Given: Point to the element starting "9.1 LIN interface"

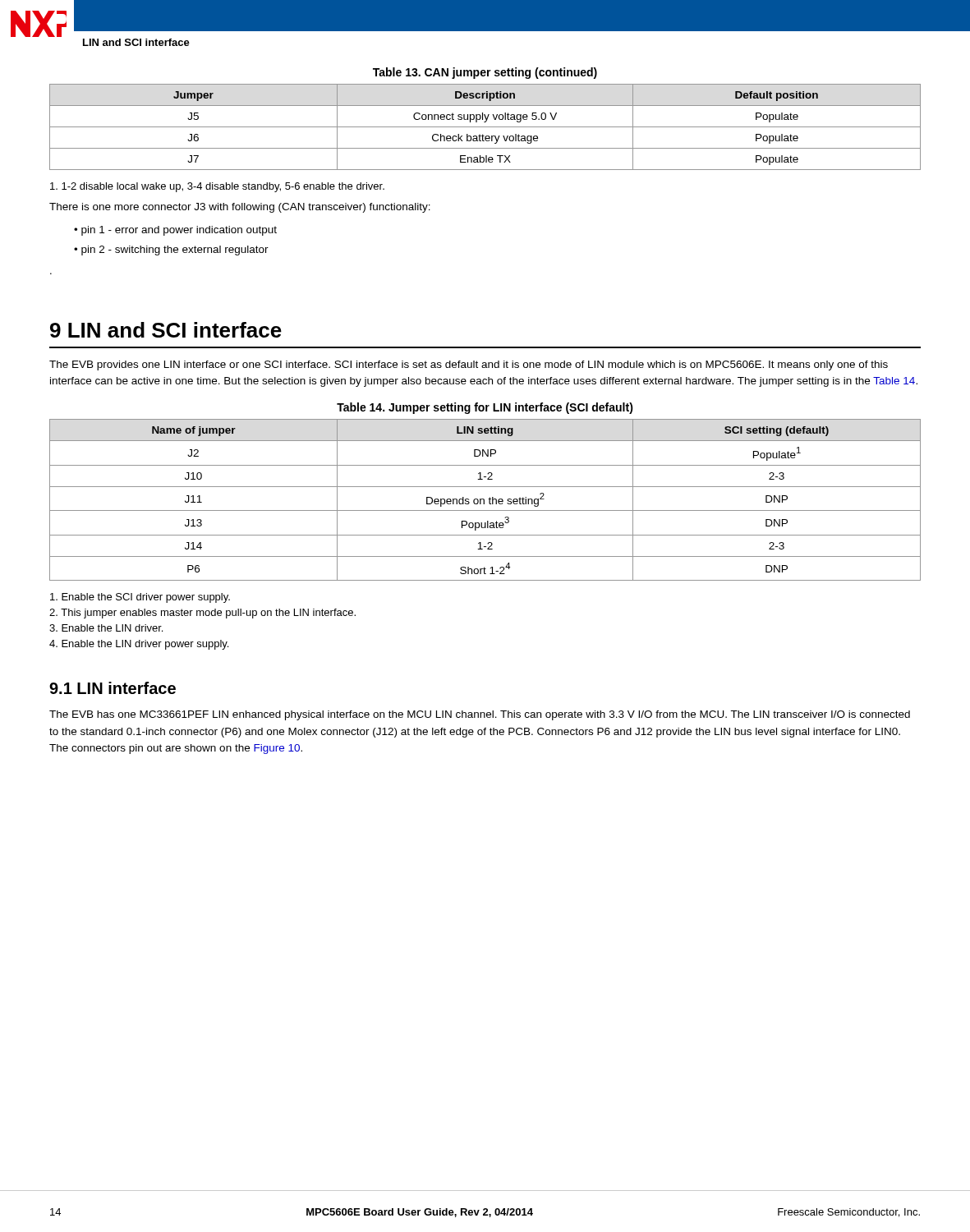Looking at the screenshot, I should 113,689.
